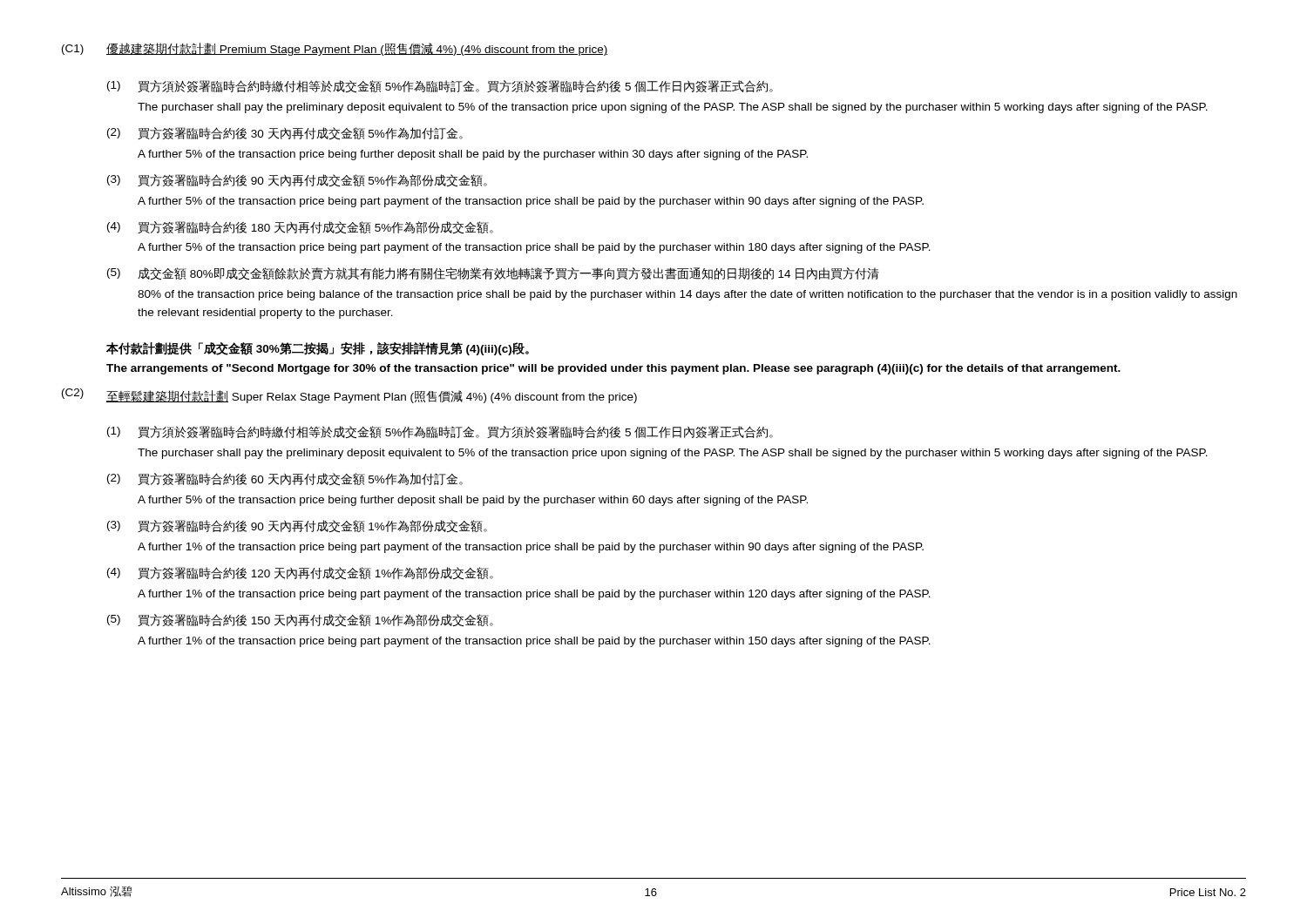Find the block starting "(3) 買方簽署臨時合約後 90 天內再付成交金額 5%作為部份成交金額。 A further"
The height and width of the screenshot is (924, 1307).
(x=676, y=191)
